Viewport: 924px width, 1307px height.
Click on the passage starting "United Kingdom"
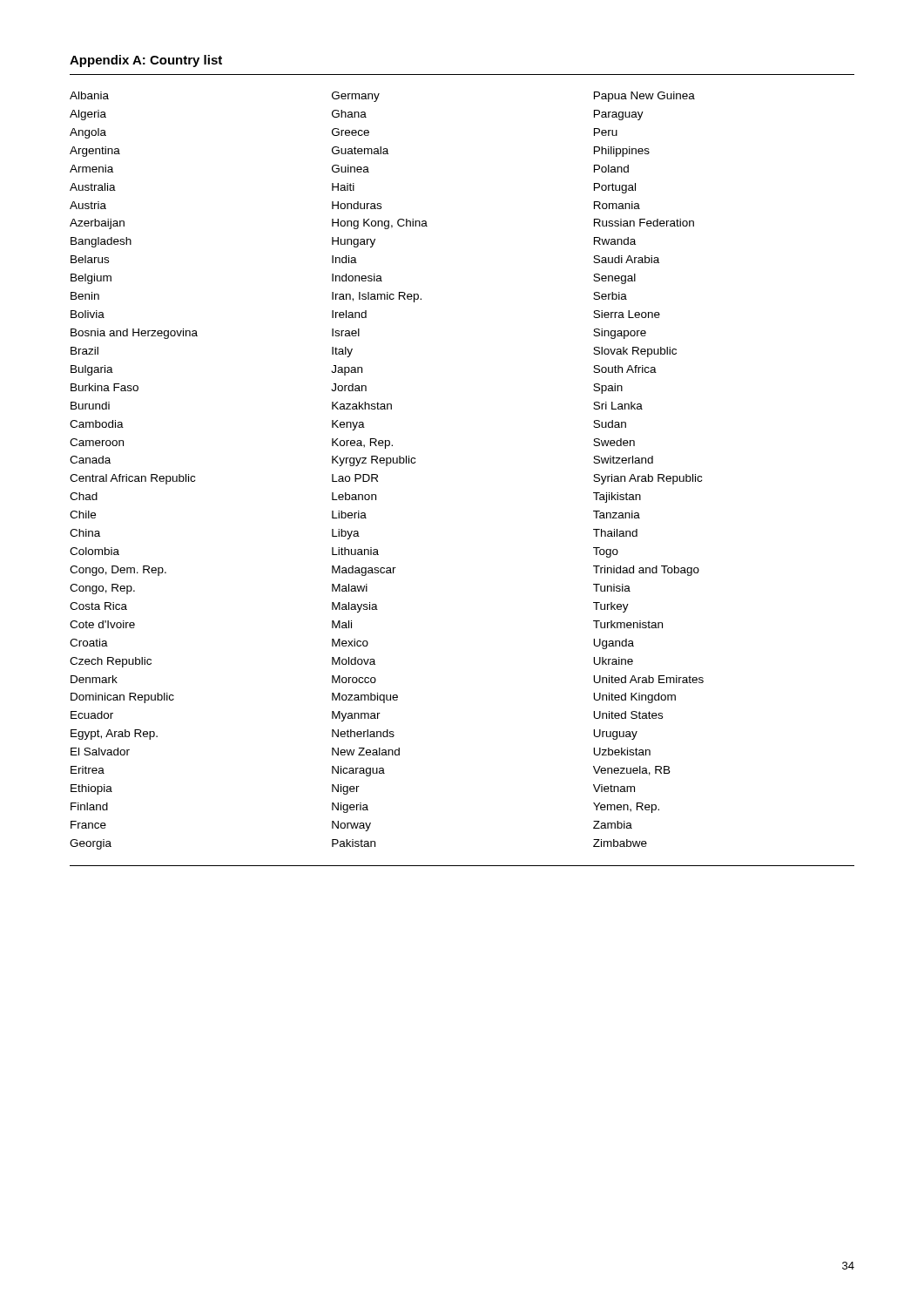pos(635,697)
